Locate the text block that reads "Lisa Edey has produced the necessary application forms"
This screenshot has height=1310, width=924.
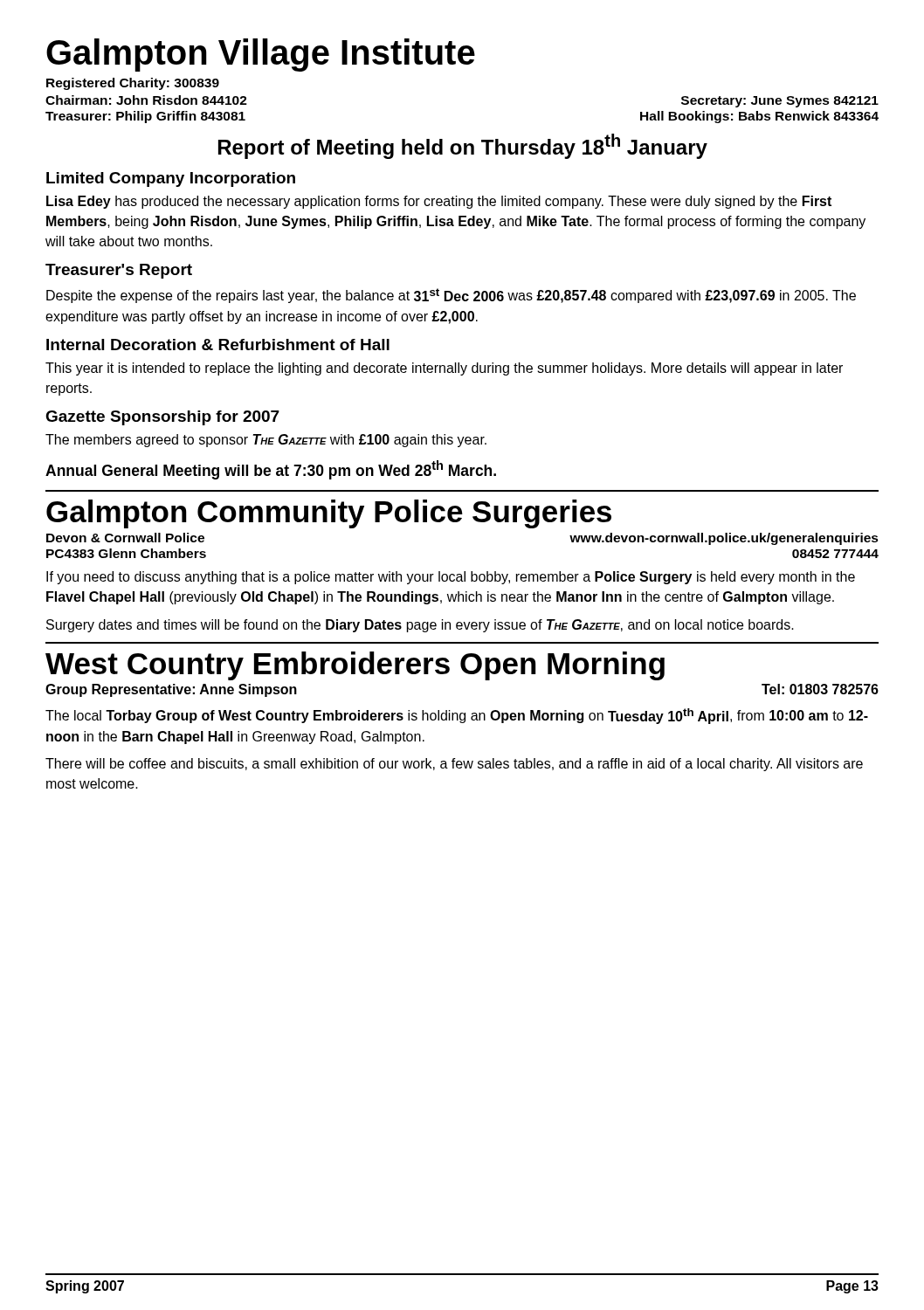pos(462,221)
